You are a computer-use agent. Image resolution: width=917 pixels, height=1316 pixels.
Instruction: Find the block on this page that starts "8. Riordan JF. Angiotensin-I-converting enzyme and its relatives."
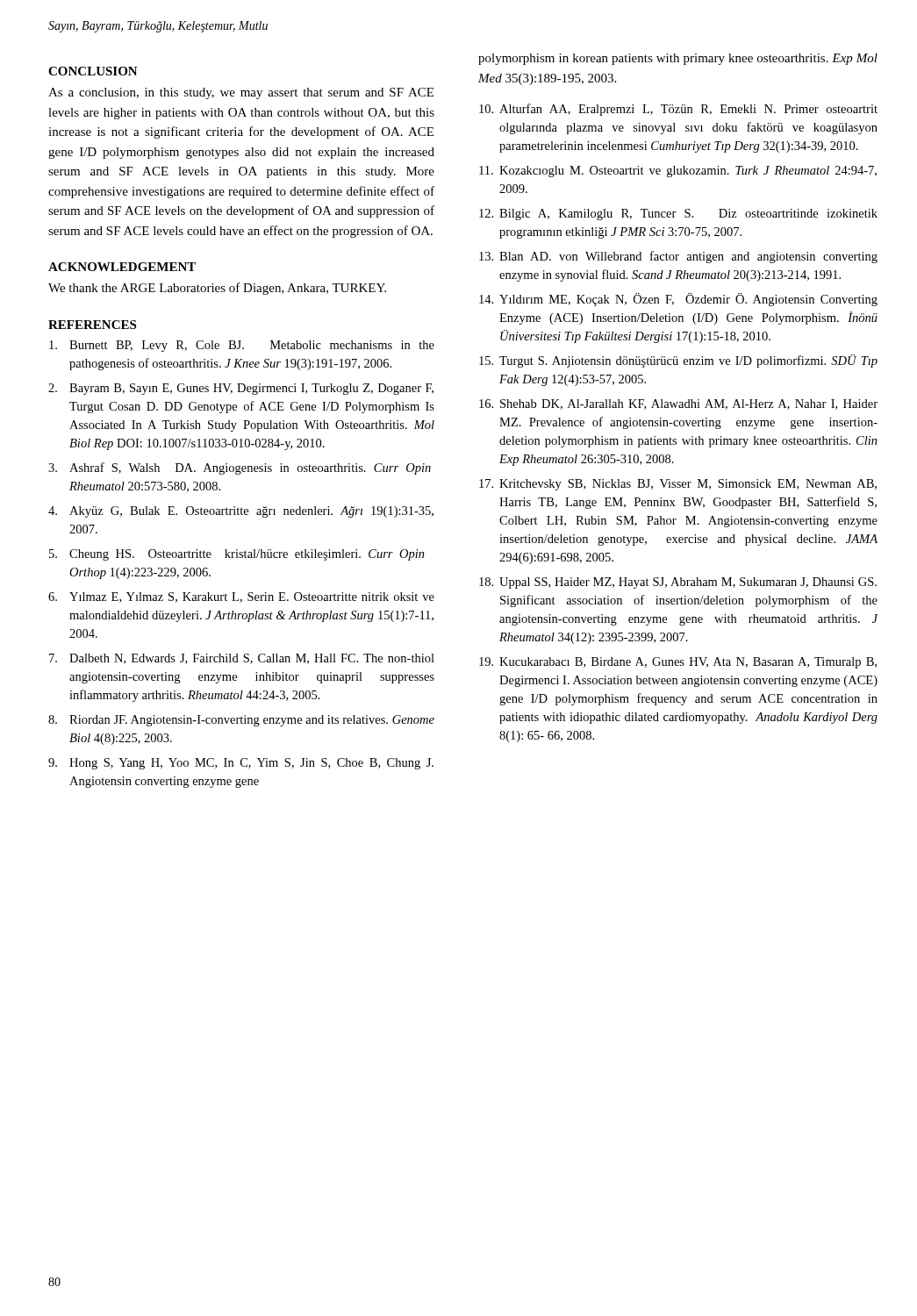pyautogui.click(x=241, y=729)
